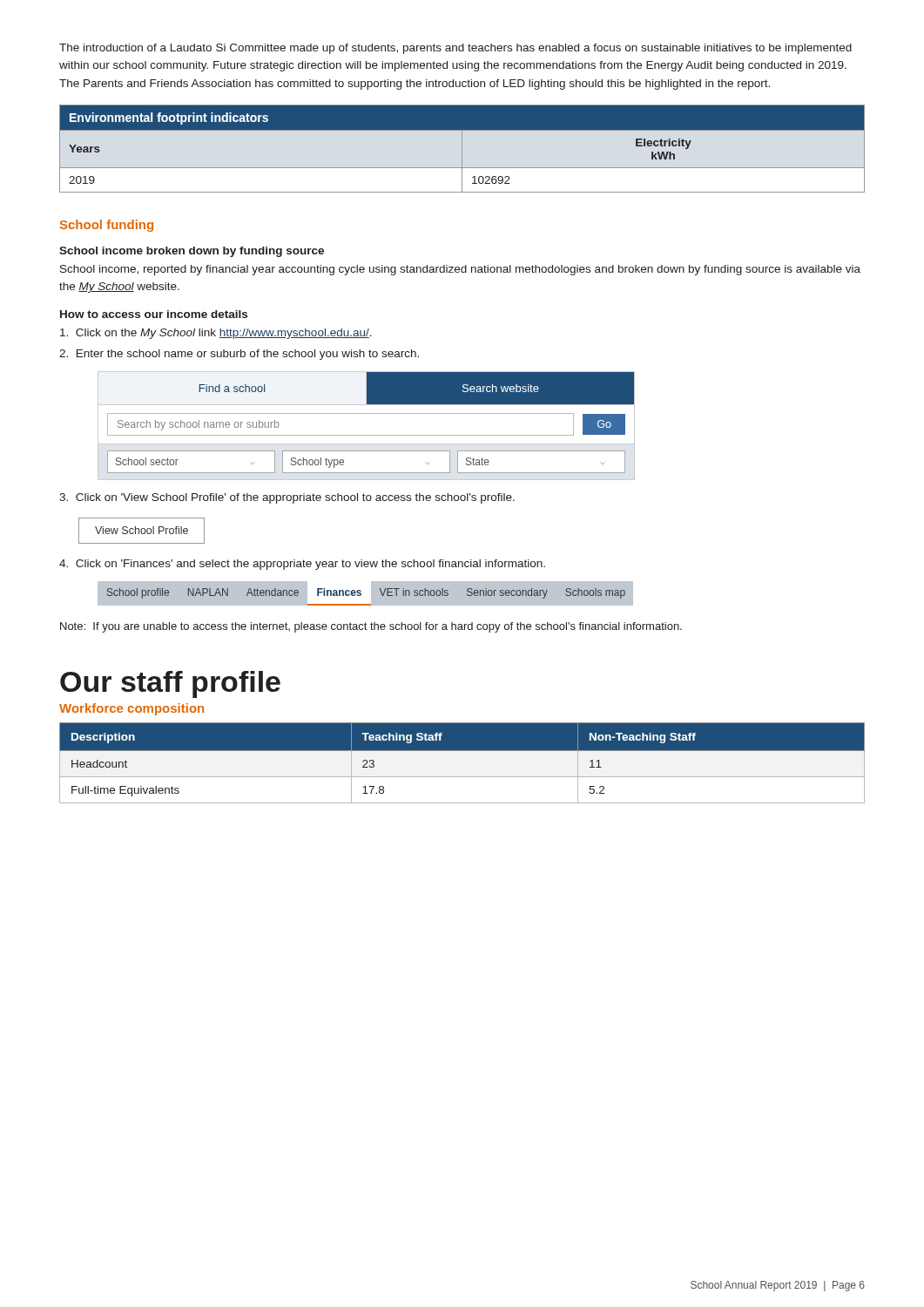Image resolution: width=924 pixels, height=1307 pixels.
Task: Locate the list item containing "Click on the My"
Action: pos(216,334)
